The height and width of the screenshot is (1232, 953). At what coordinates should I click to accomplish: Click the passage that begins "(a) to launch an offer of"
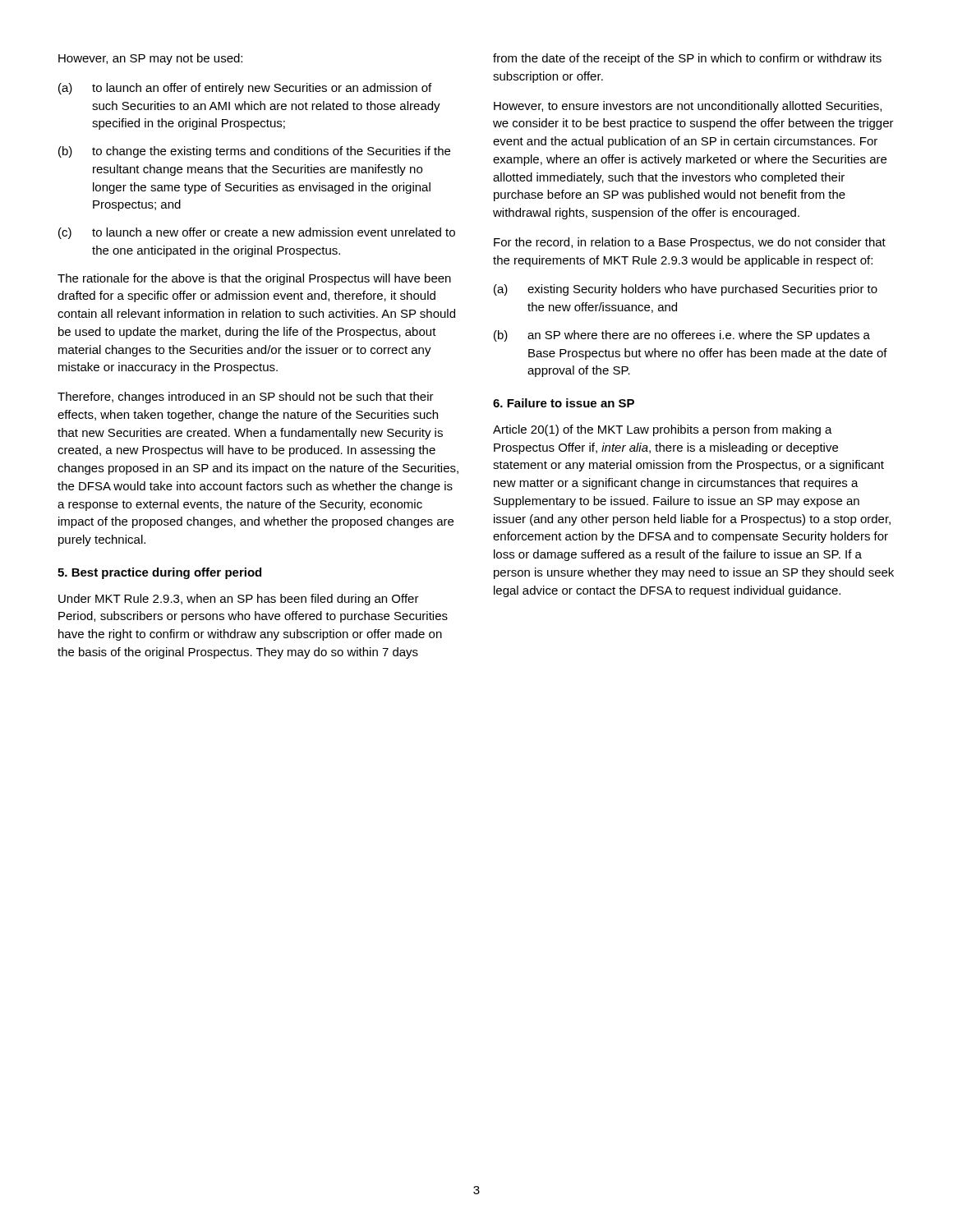(259, 105)
